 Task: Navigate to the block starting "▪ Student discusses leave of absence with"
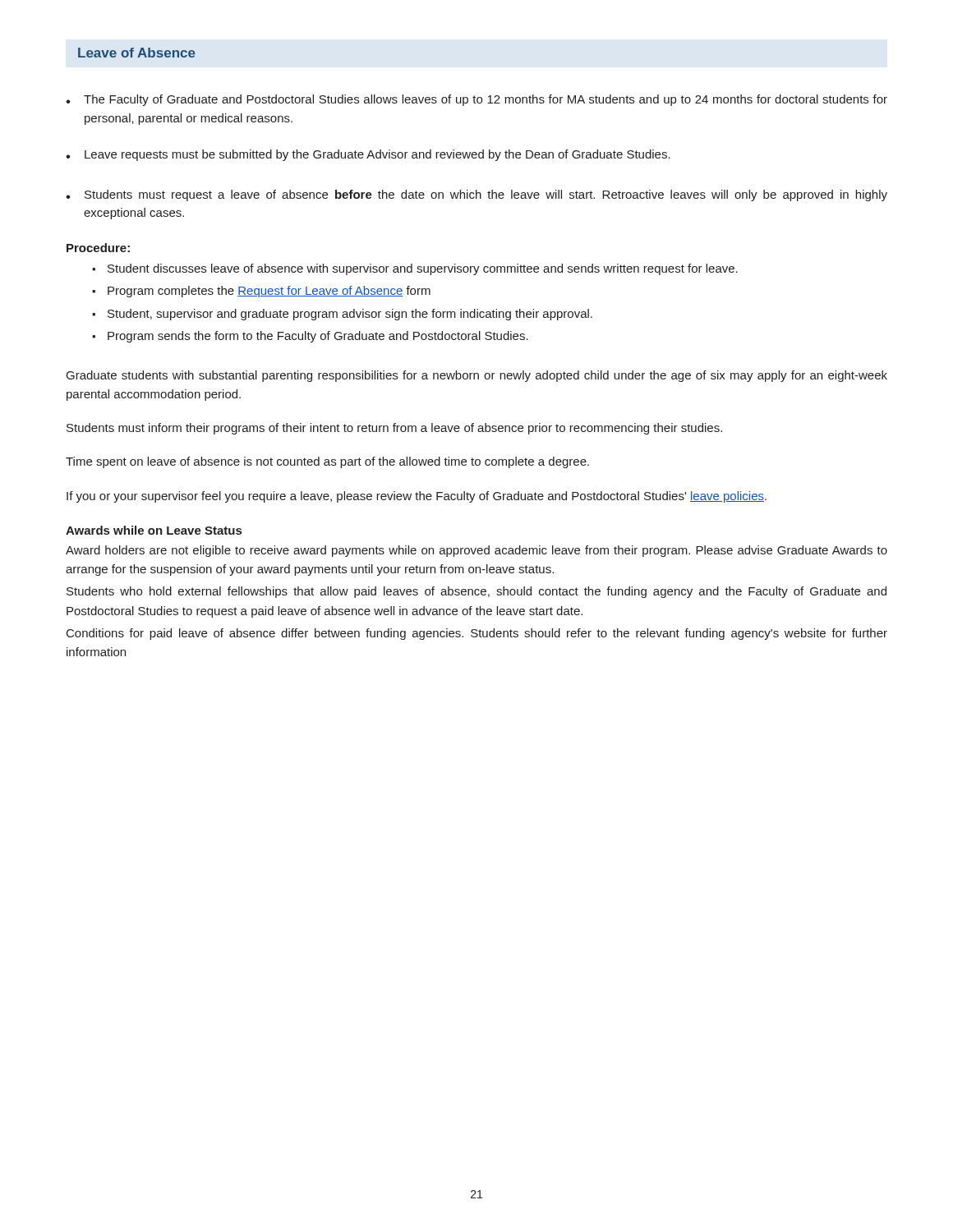(x=490, y=268)
